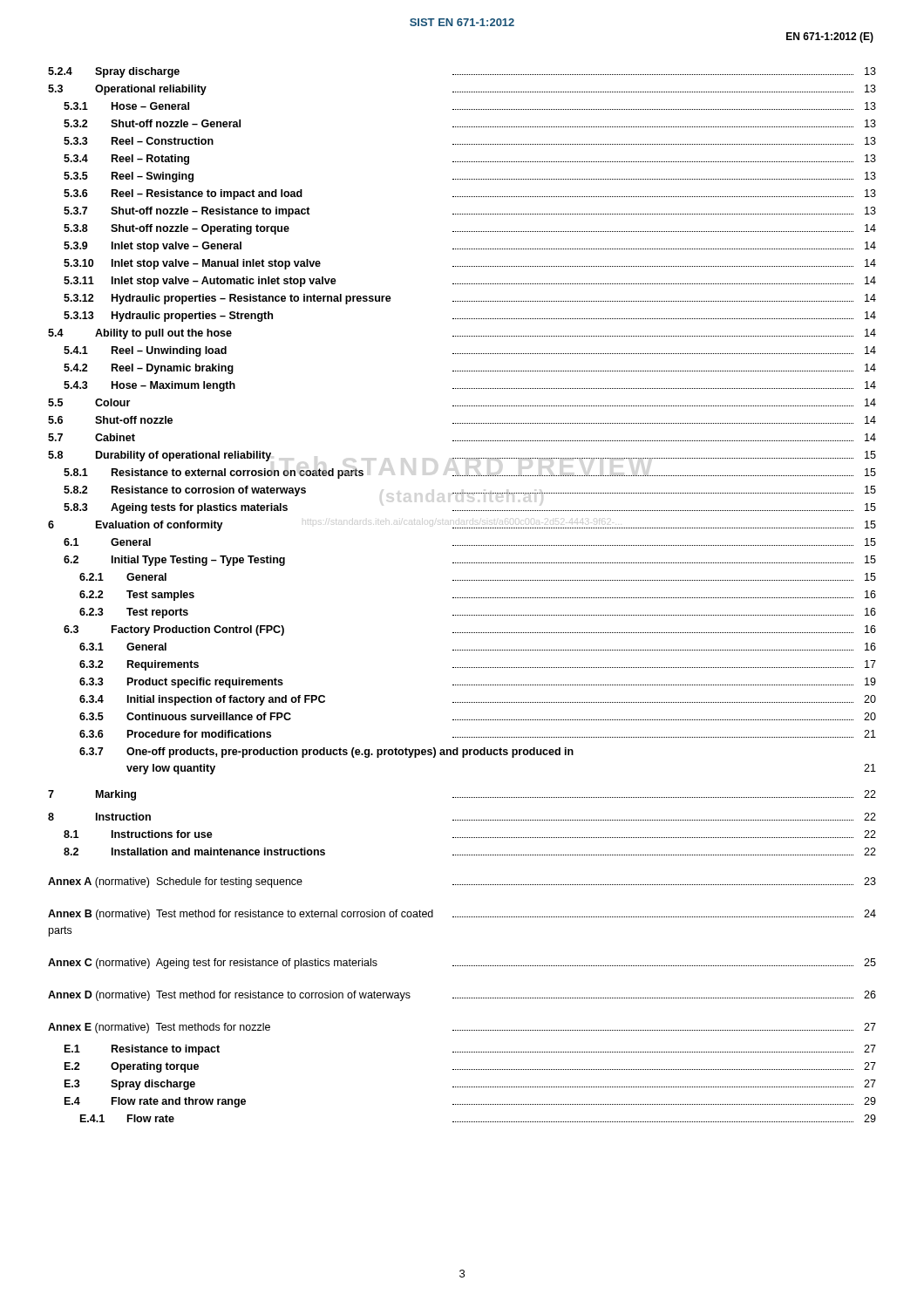Screen dimensions: 1308x924
Task: Locate the text starting "6.2.3 Test reports 16"
Action: [462, 613]
